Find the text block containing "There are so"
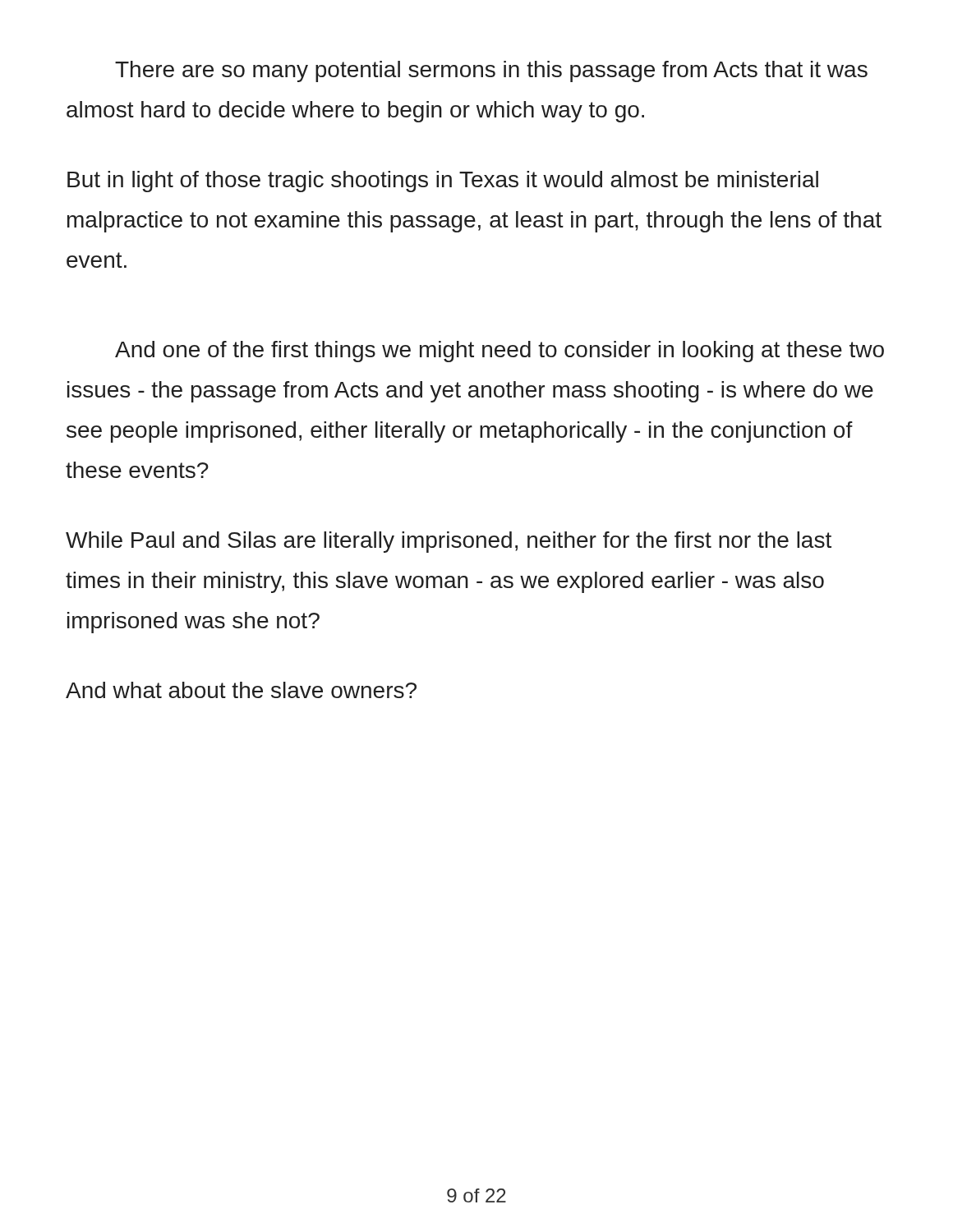 pos(491,71)
